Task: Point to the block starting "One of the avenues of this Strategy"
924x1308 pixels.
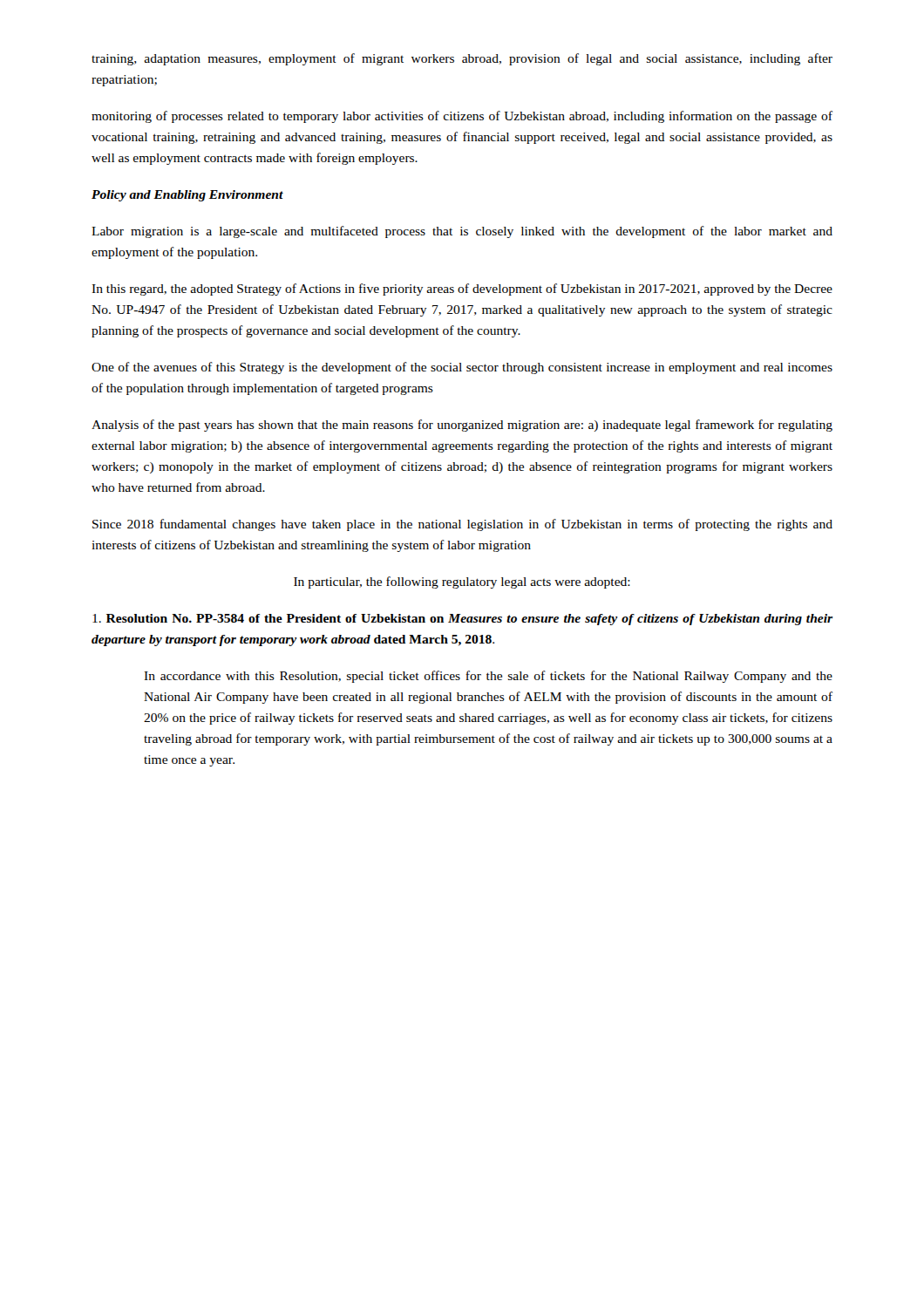Action: click(462, 377)
